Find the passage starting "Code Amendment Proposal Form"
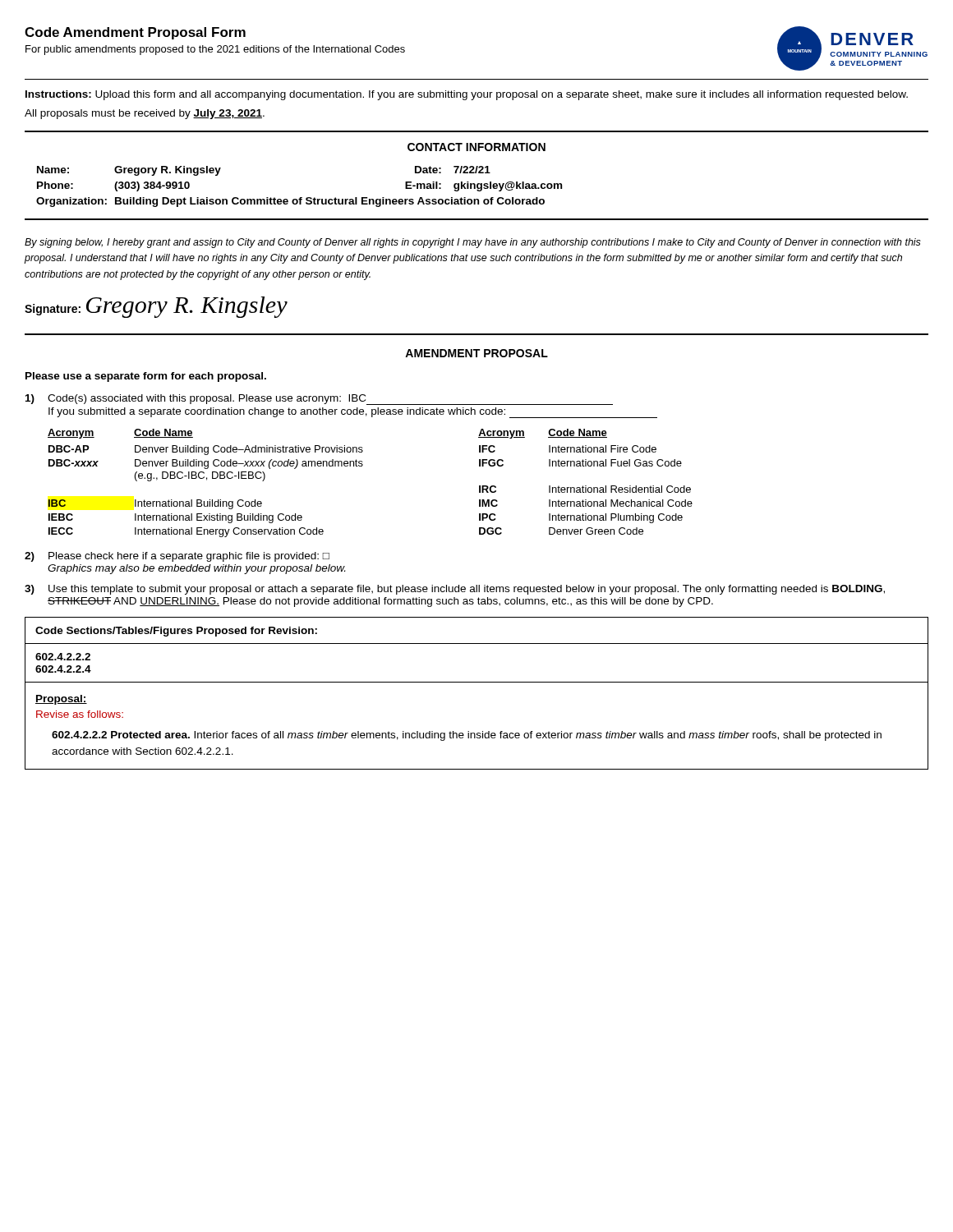Screen dimensions: 1232x953 pyautogui.click(x=135, y=32)
